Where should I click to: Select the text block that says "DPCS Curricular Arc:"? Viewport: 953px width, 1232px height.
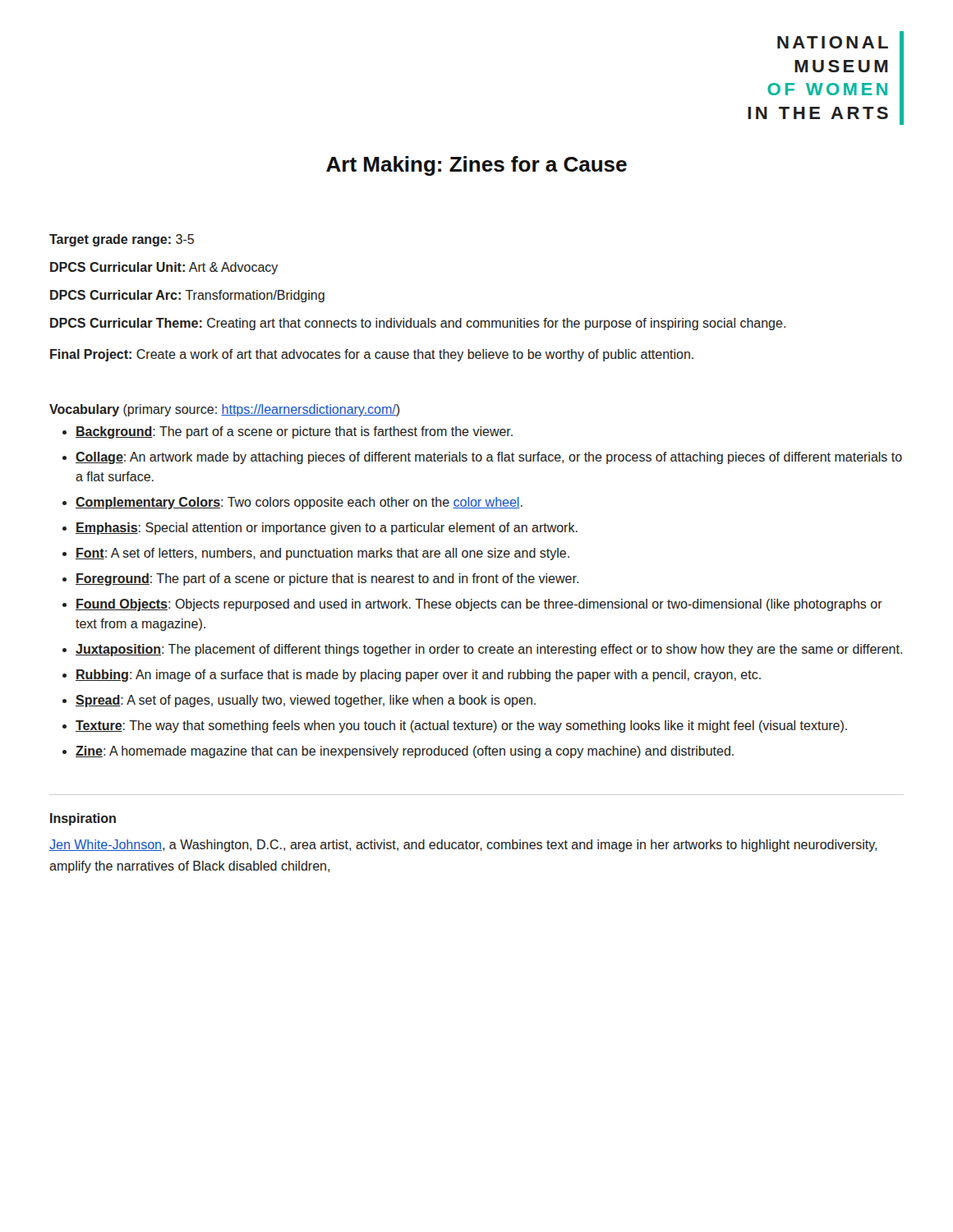pos(187,295)
